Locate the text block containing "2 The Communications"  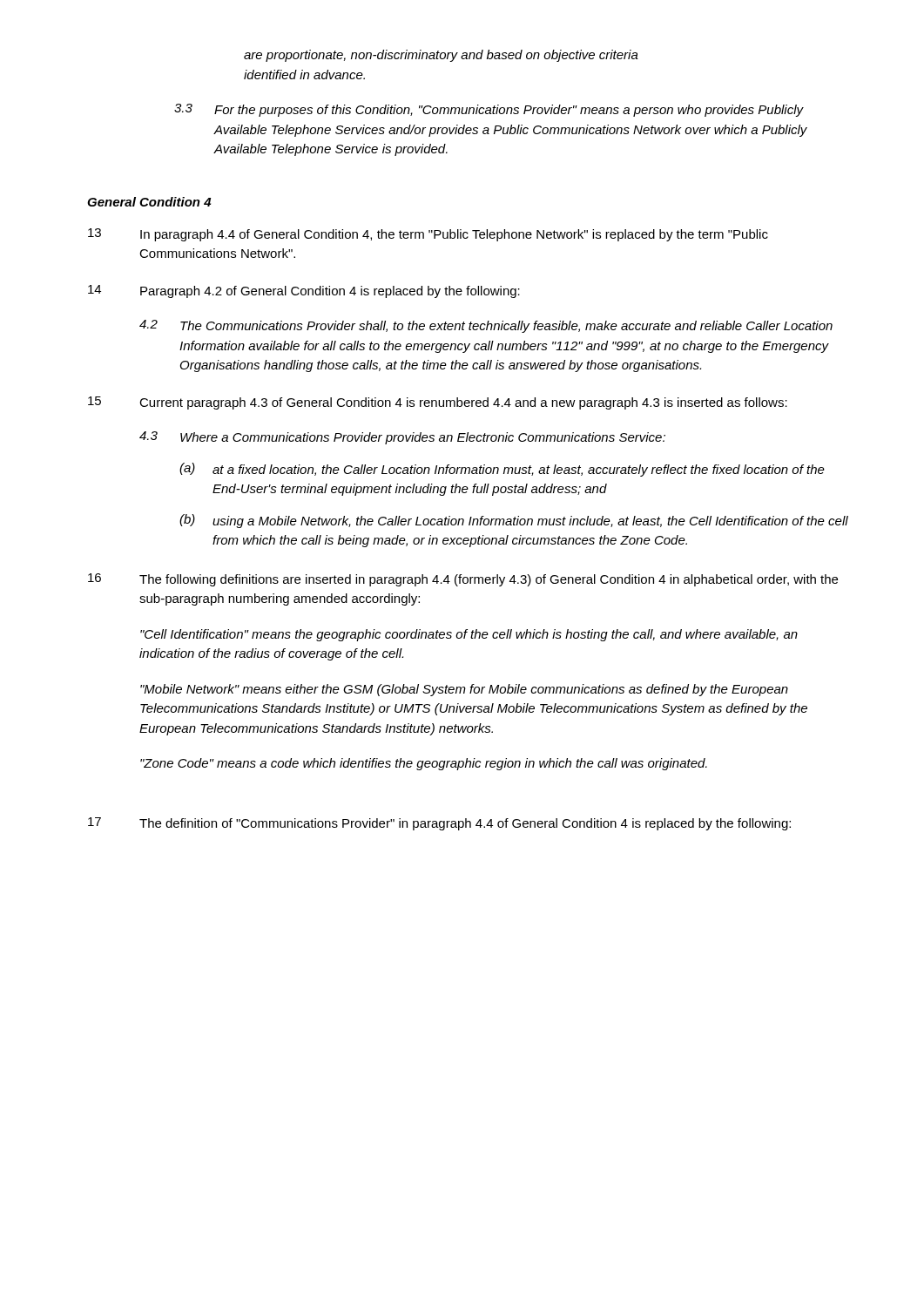(496, 346)
